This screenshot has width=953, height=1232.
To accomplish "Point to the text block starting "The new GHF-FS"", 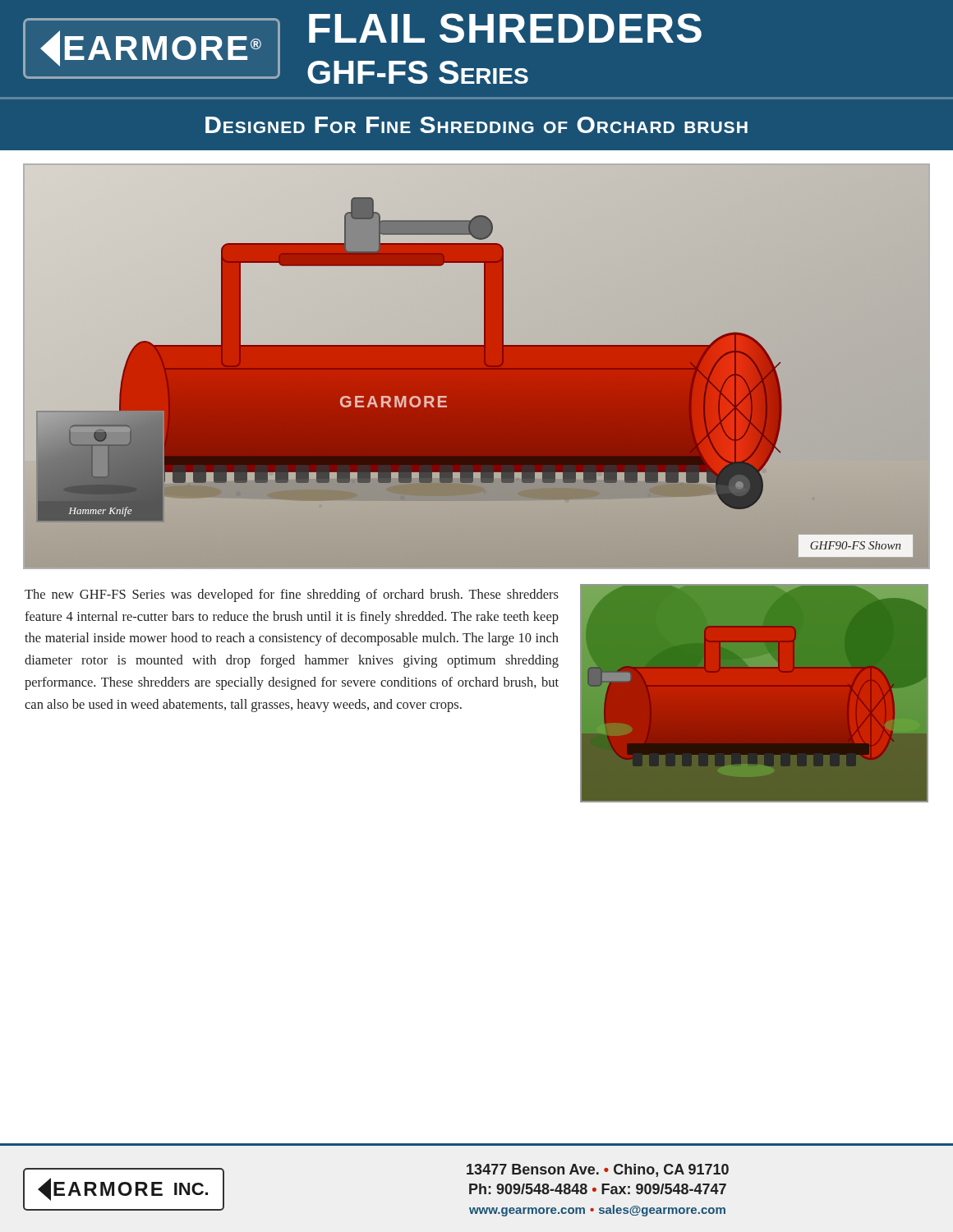I will [x=292, y=649].
